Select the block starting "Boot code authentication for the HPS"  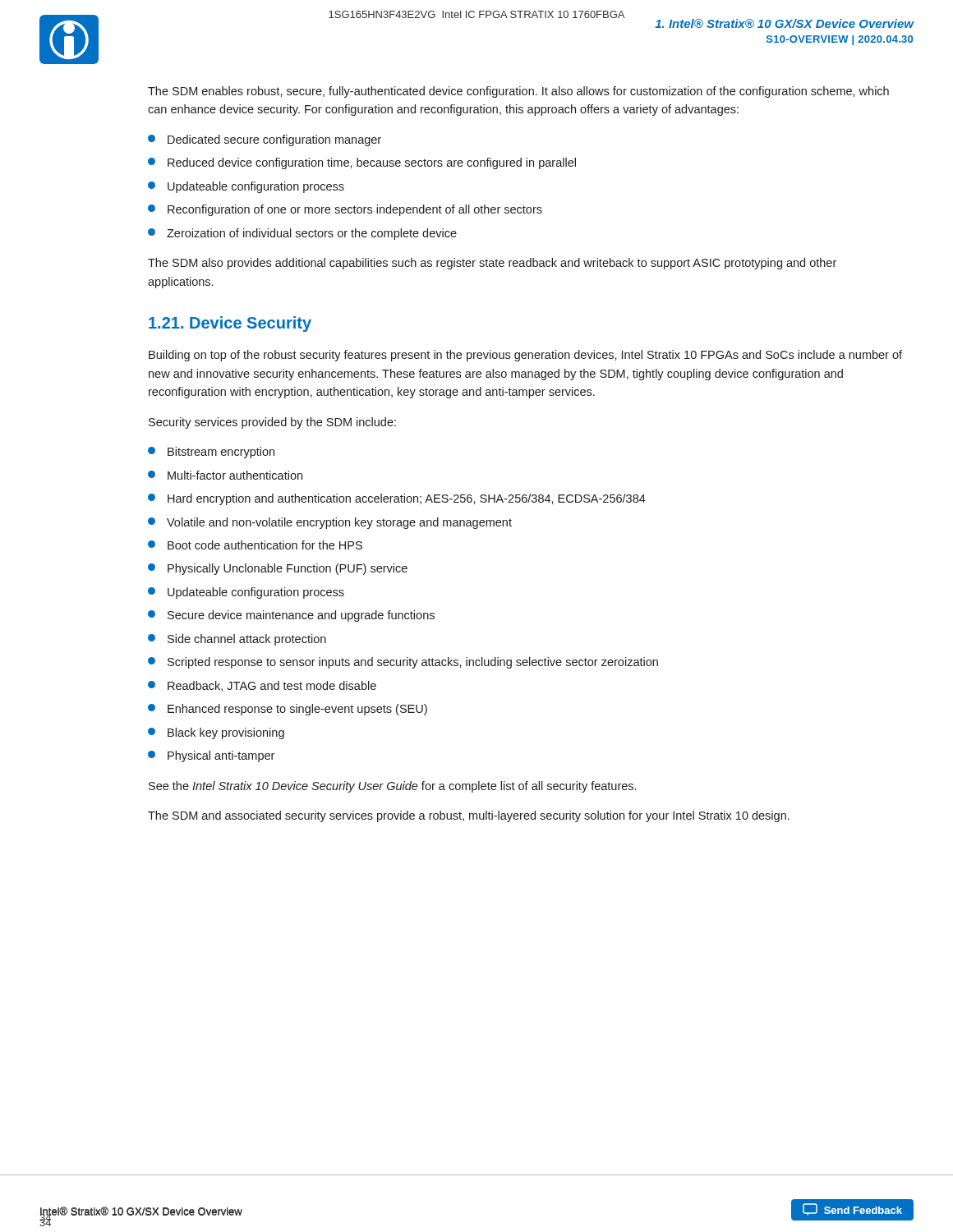(255, 546)
